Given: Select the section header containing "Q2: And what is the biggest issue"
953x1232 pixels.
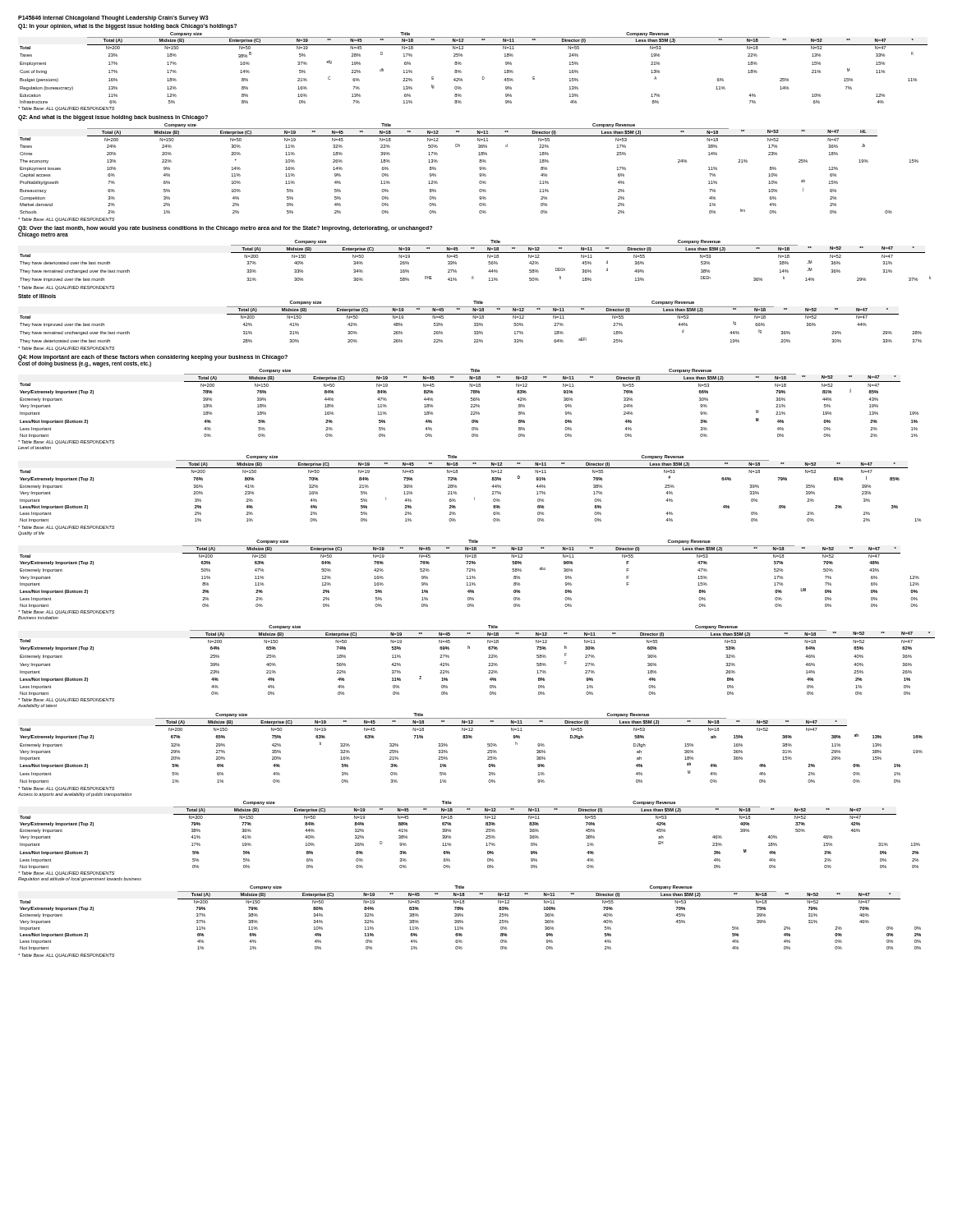Looking at the screenshot, I should click(113, 117).
